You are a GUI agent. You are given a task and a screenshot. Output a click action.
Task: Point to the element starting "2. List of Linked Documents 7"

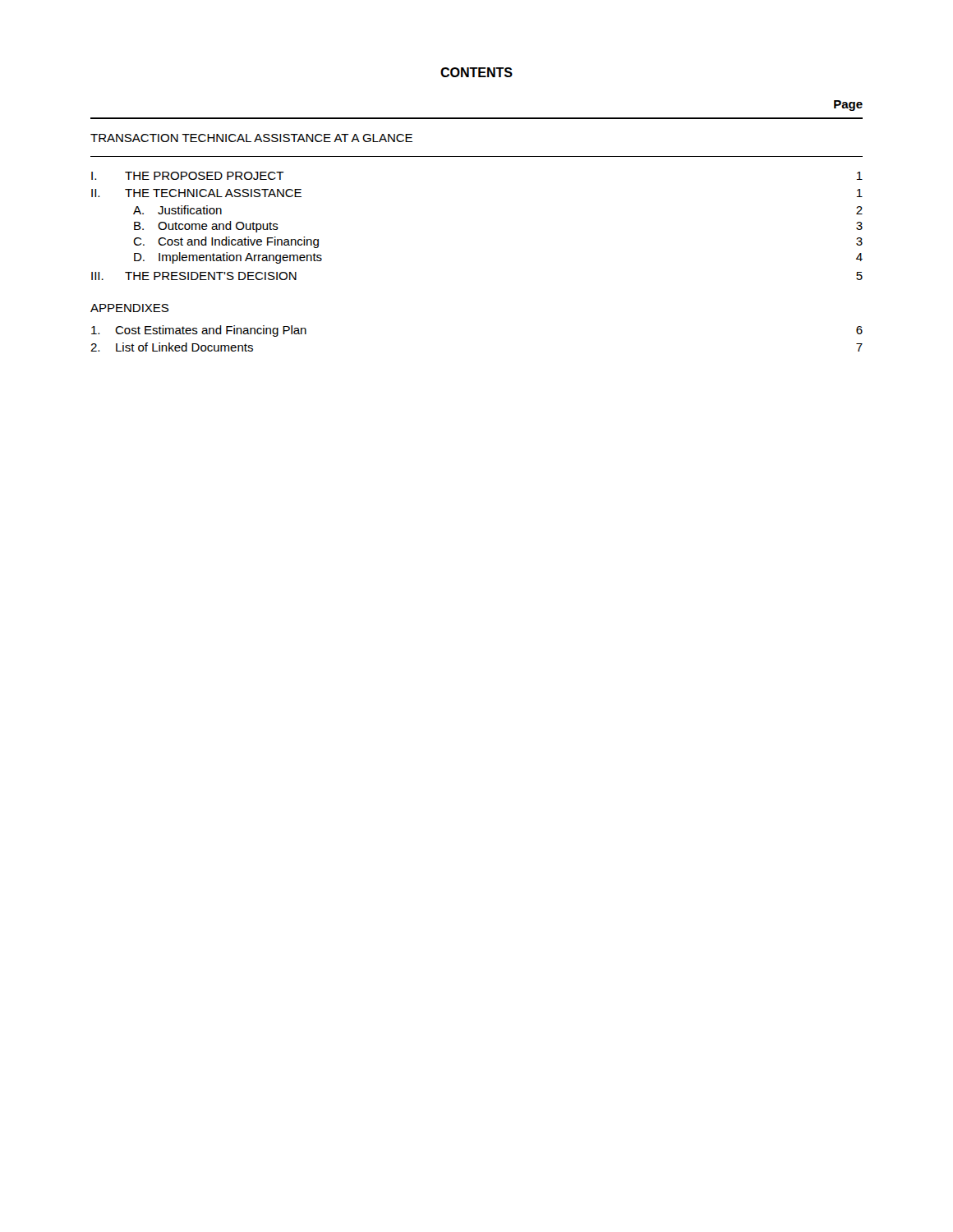178,346
